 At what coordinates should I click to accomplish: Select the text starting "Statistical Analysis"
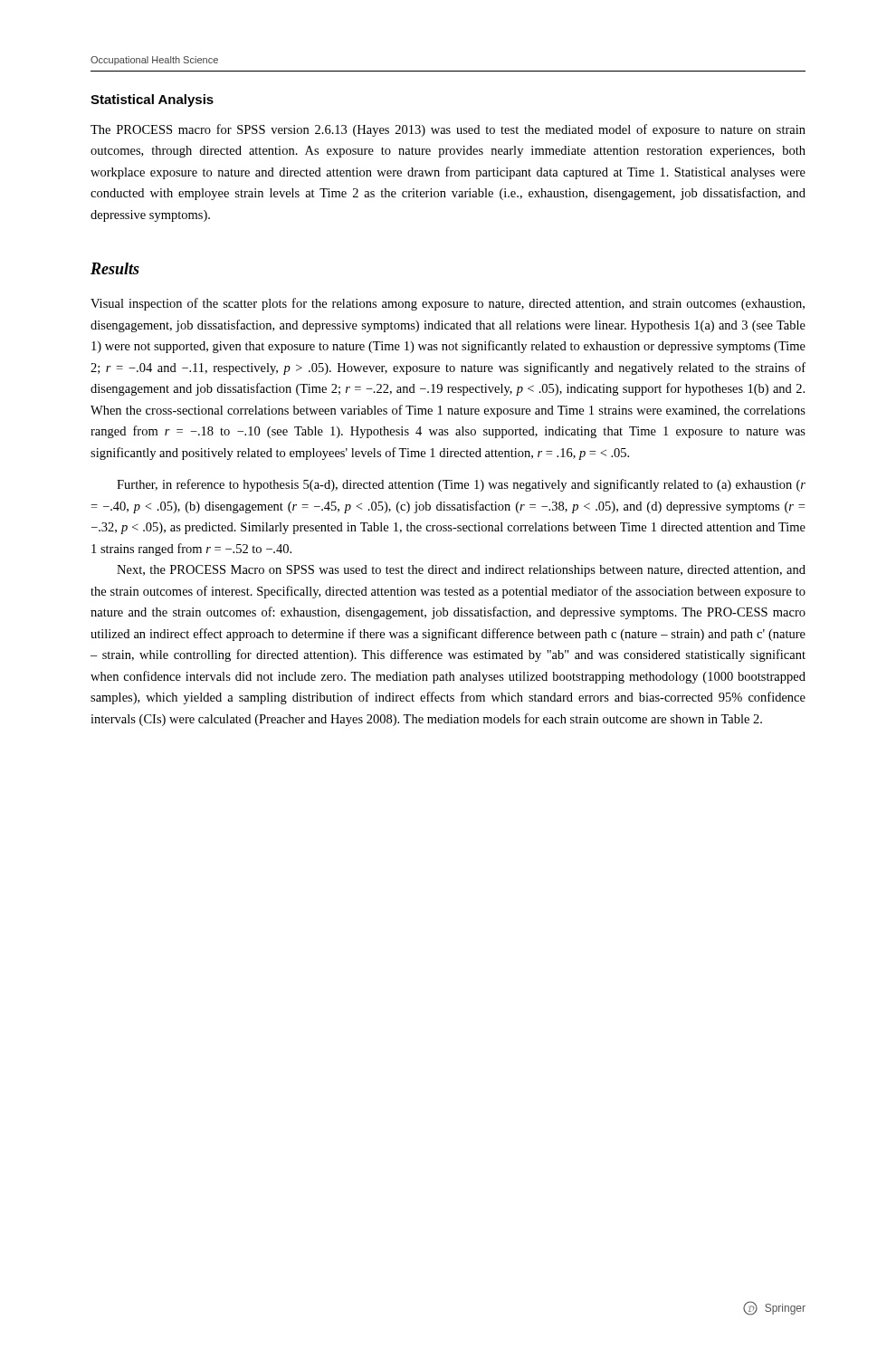click(x=152, y=99)
